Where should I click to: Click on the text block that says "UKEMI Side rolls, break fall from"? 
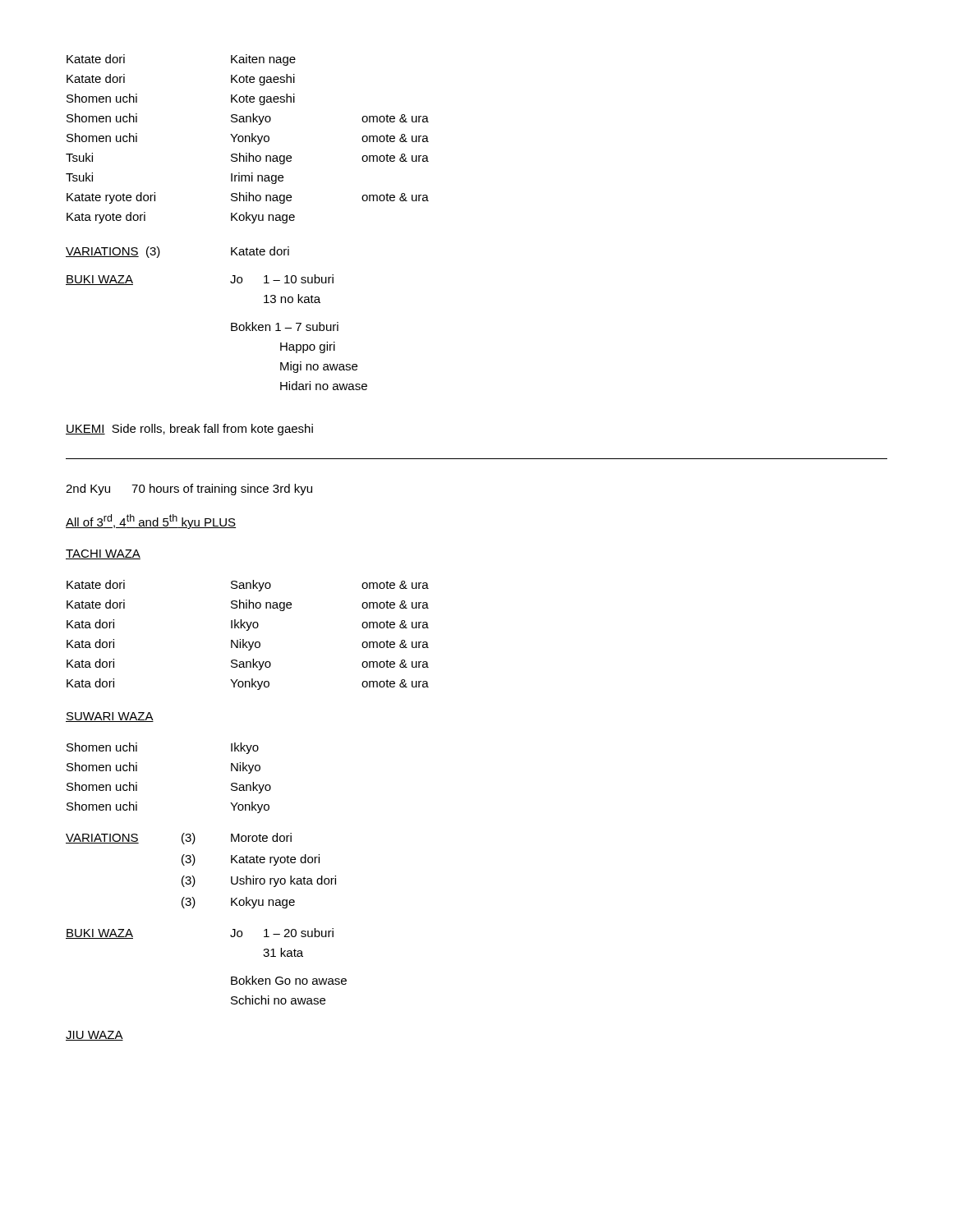point(190,428)
